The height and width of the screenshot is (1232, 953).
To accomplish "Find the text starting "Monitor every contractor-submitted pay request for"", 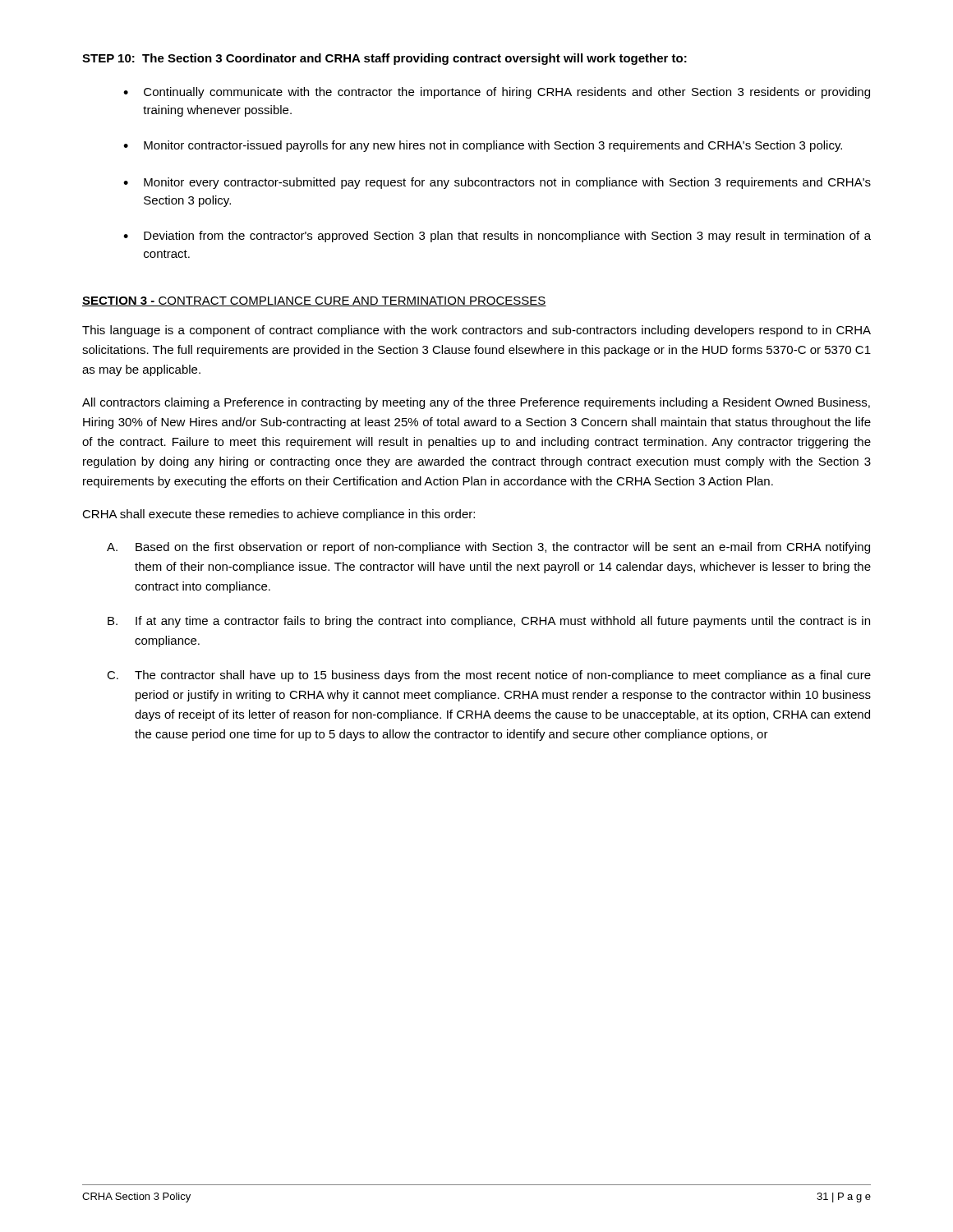I will pyautogui.click(x=507, y=192).
